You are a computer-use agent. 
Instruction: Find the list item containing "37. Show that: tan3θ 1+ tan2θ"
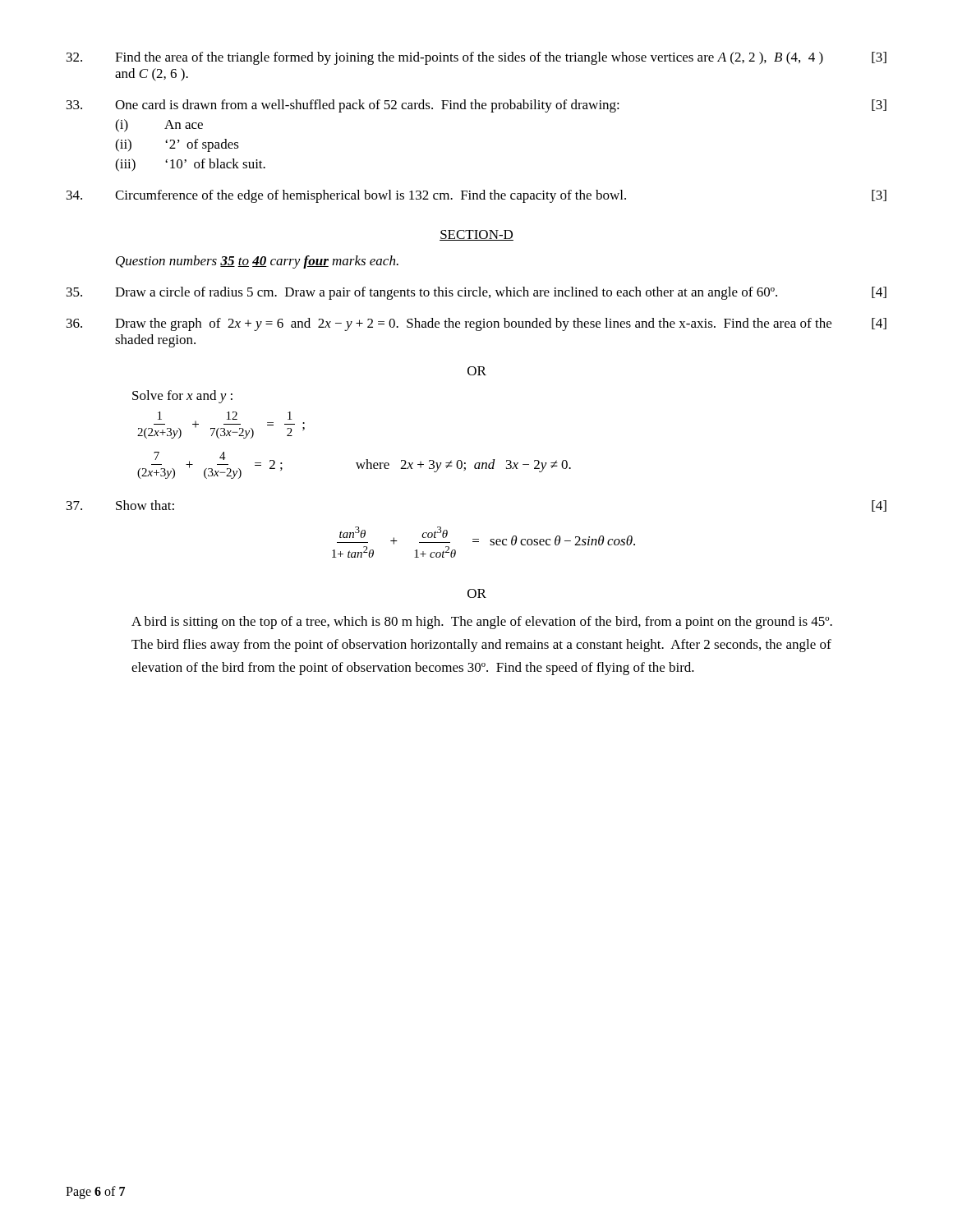tap(476, 534)
